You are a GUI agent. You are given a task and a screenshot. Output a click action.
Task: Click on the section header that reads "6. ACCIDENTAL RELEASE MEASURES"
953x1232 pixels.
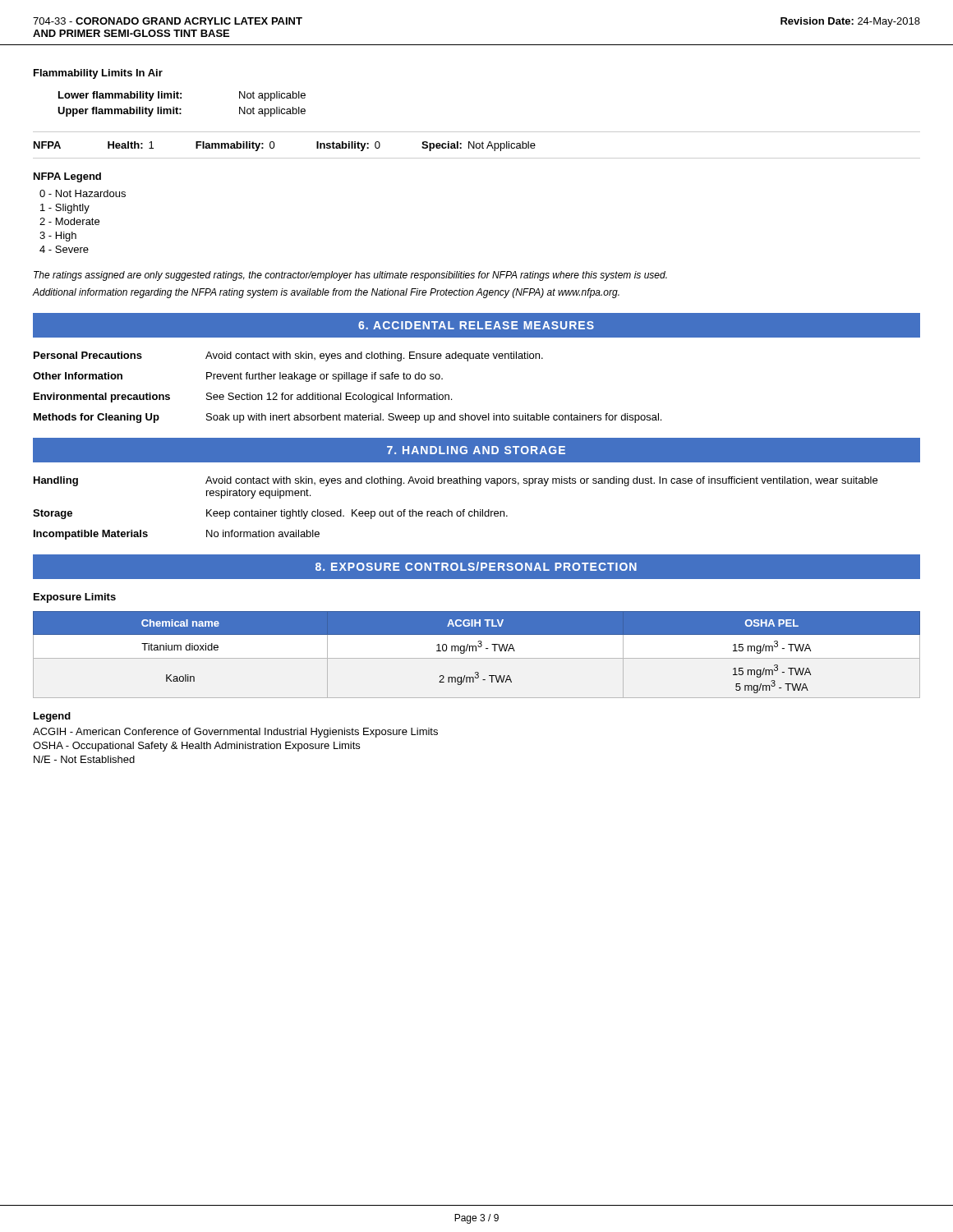pyautogui.click(x=476, y=325)
